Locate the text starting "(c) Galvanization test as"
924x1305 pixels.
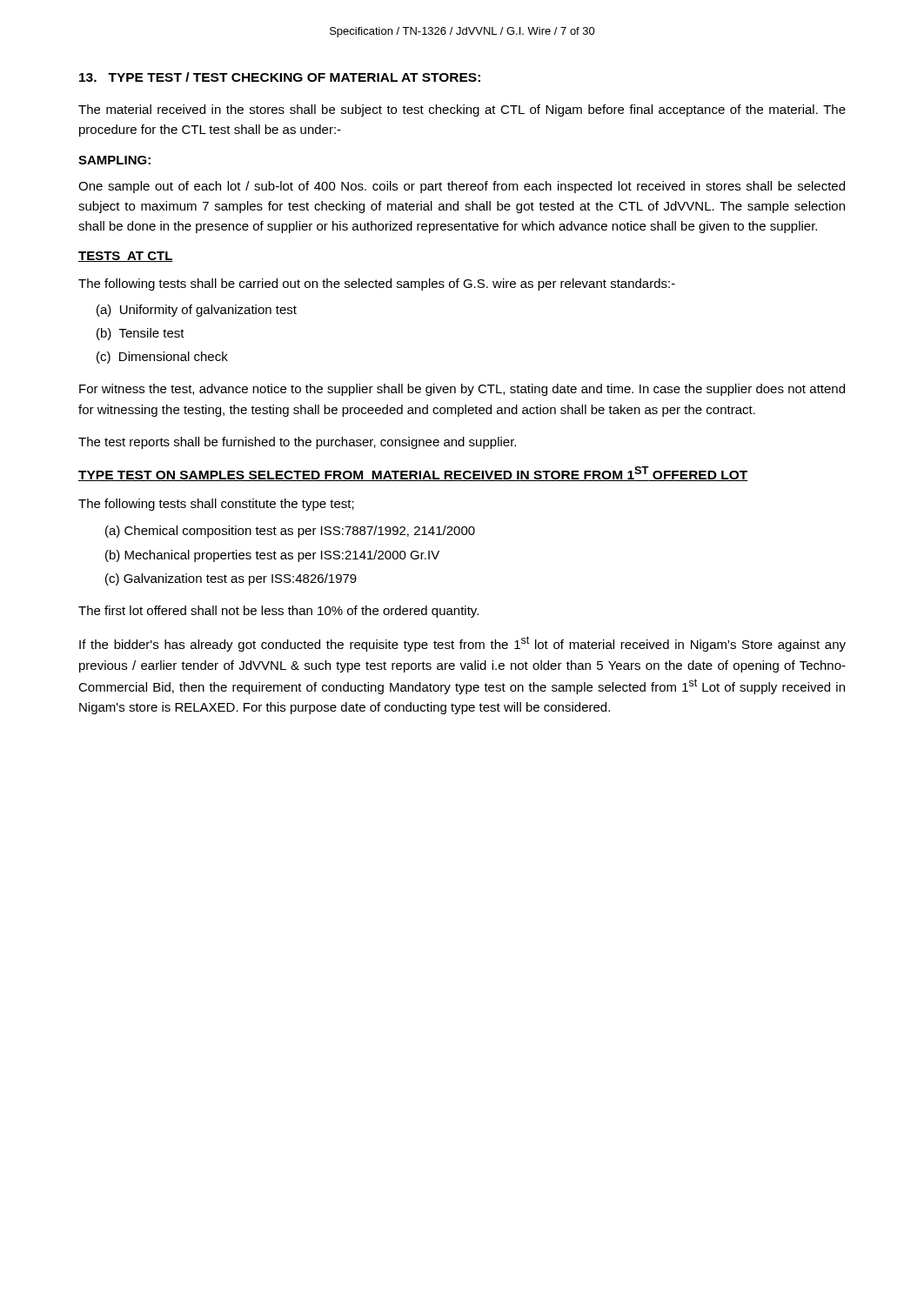[231, 578]
